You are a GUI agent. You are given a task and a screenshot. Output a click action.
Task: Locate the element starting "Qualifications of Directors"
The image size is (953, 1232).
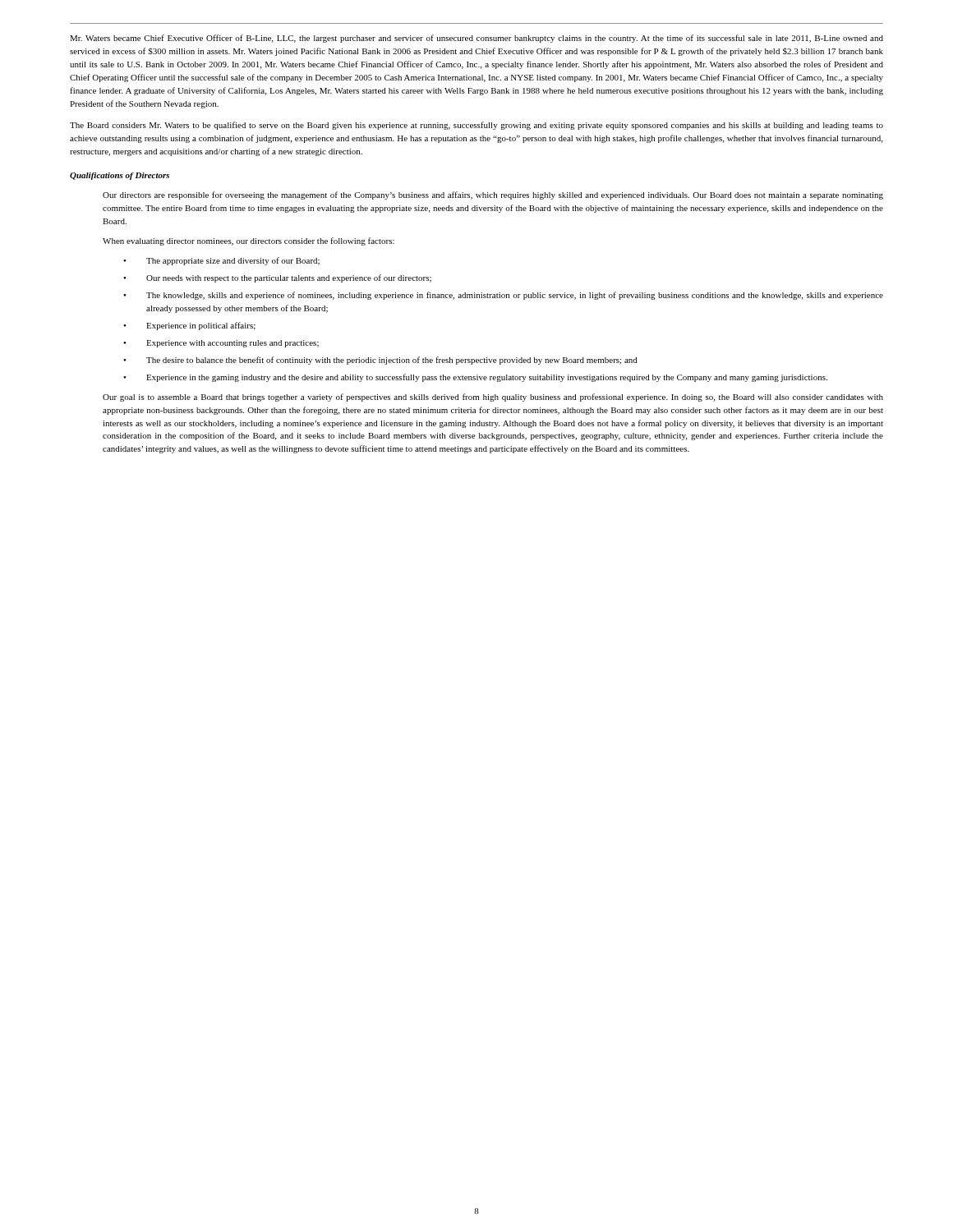click(x=120, y=176)
